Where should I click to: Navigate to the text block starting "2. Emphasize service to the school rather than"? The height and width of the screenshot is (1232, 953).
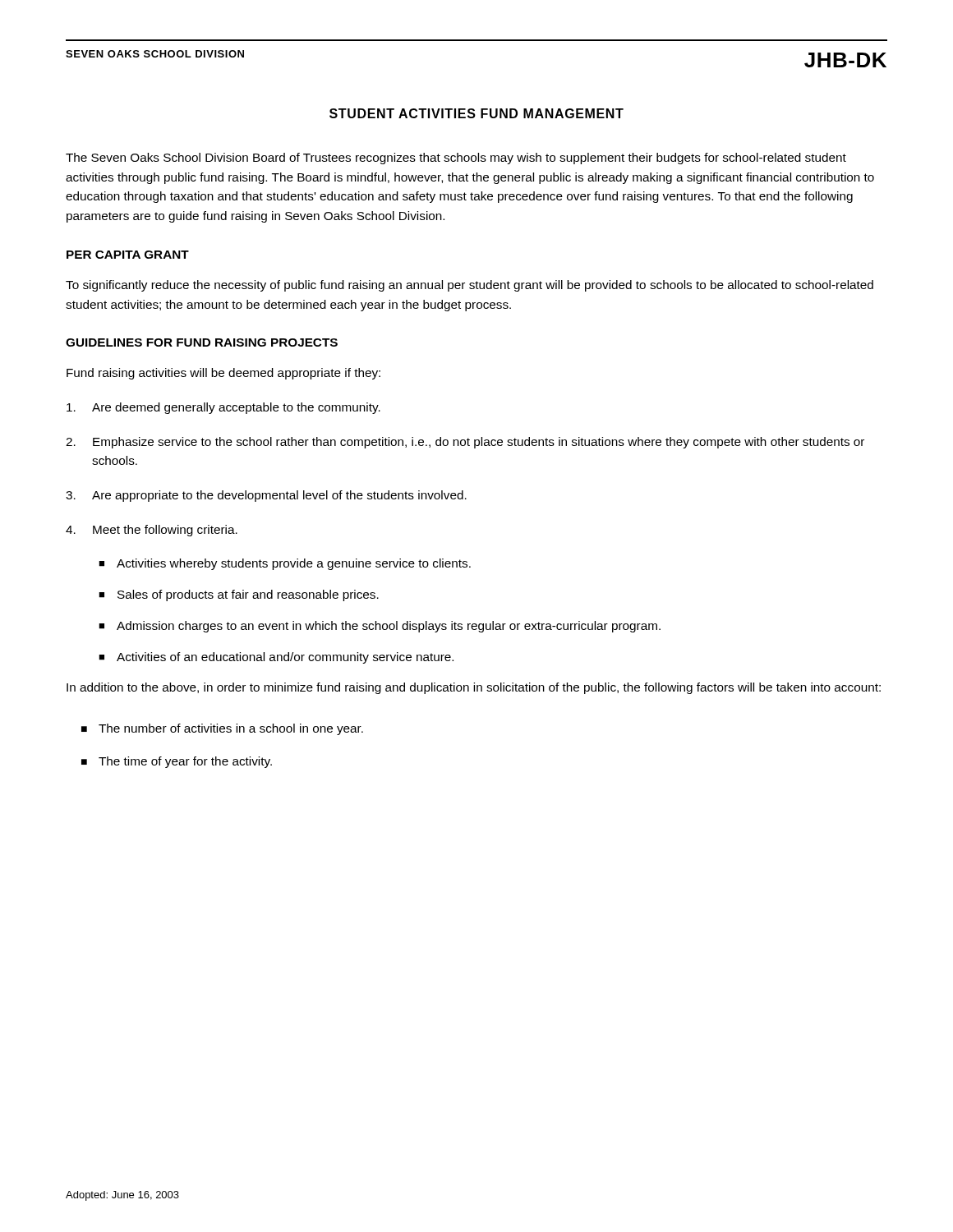pos(476,451)
